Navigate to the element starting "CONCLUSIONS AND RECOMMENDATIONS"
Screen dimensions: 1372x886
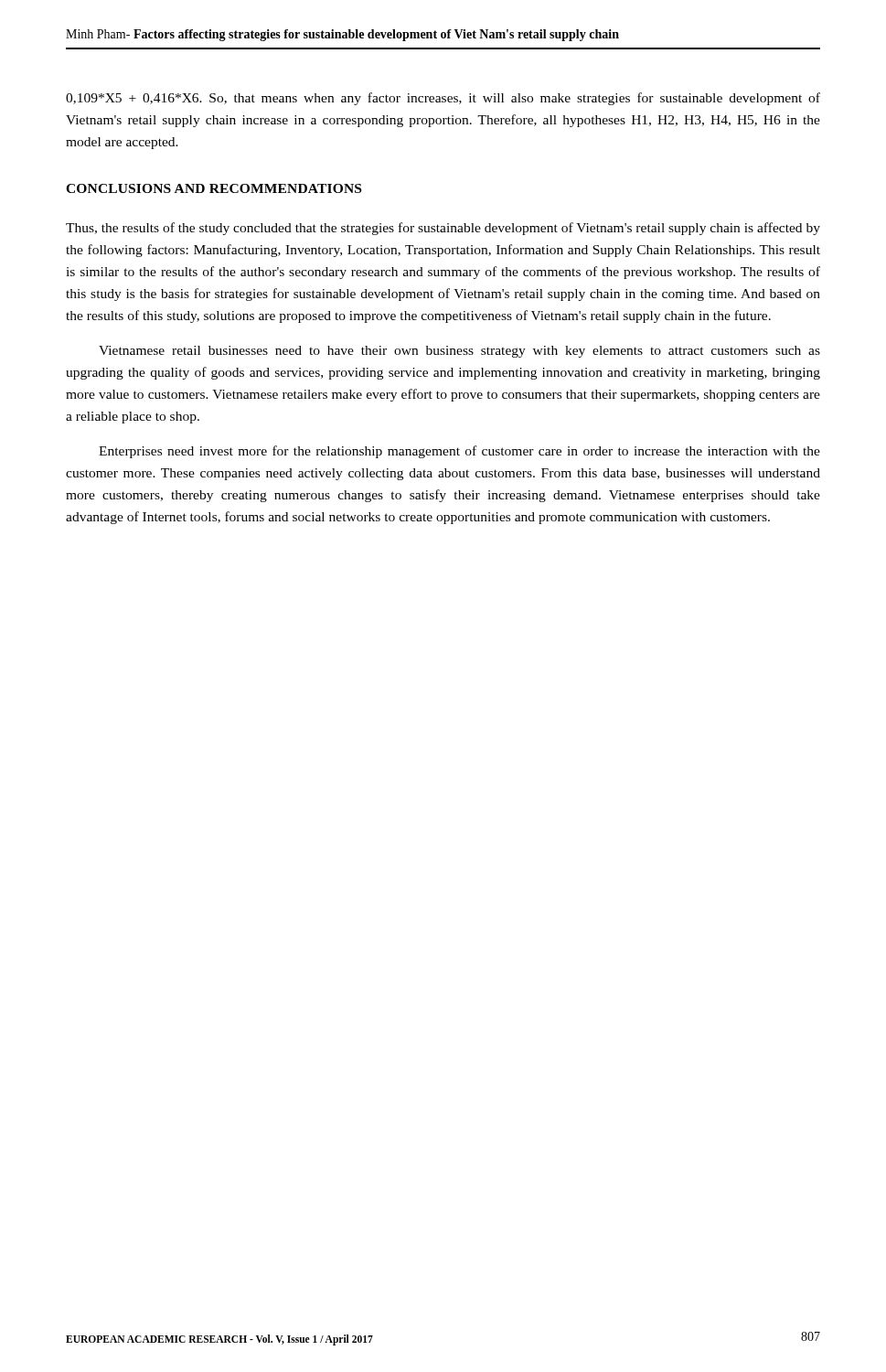coord(214,188)
